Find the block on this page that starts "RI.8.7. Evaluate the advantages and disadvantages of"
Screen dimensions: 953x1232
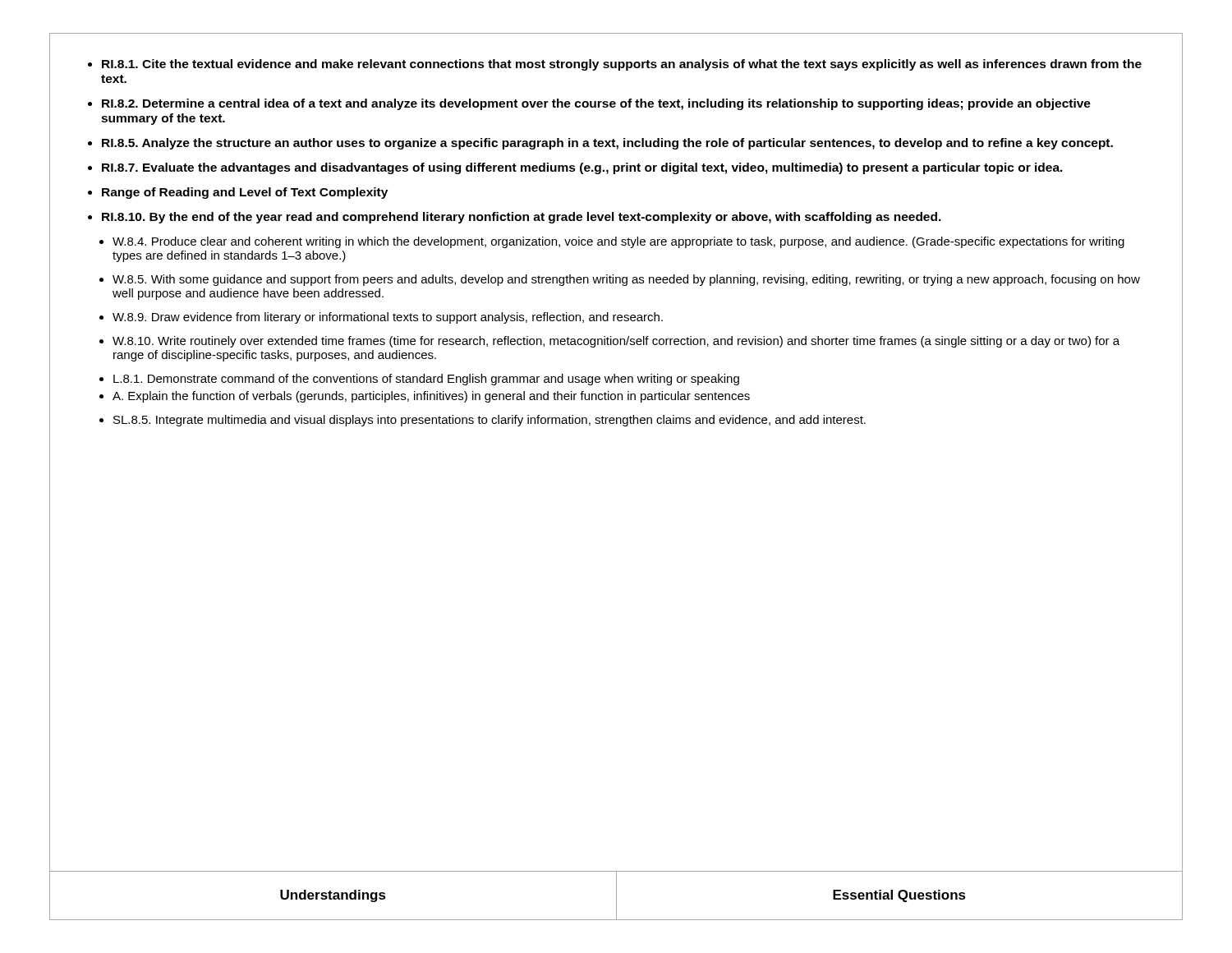(x=626, y=168)
